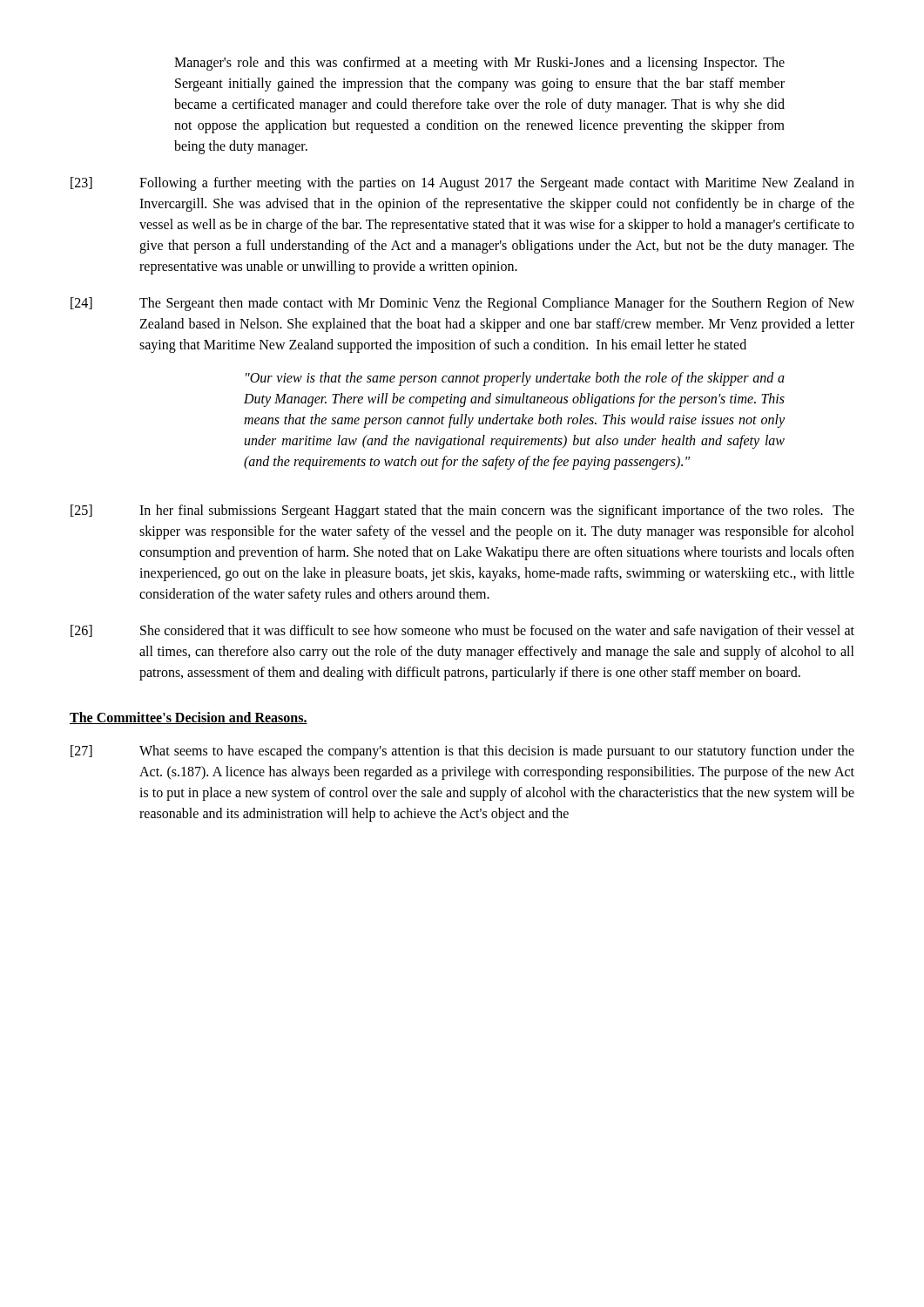Image resolution: width=924 pixels, height=1307 pixels.
Task: Locate the list item containing "[27] What seems"
Action: pyautogui.click(x=462, y=783)
